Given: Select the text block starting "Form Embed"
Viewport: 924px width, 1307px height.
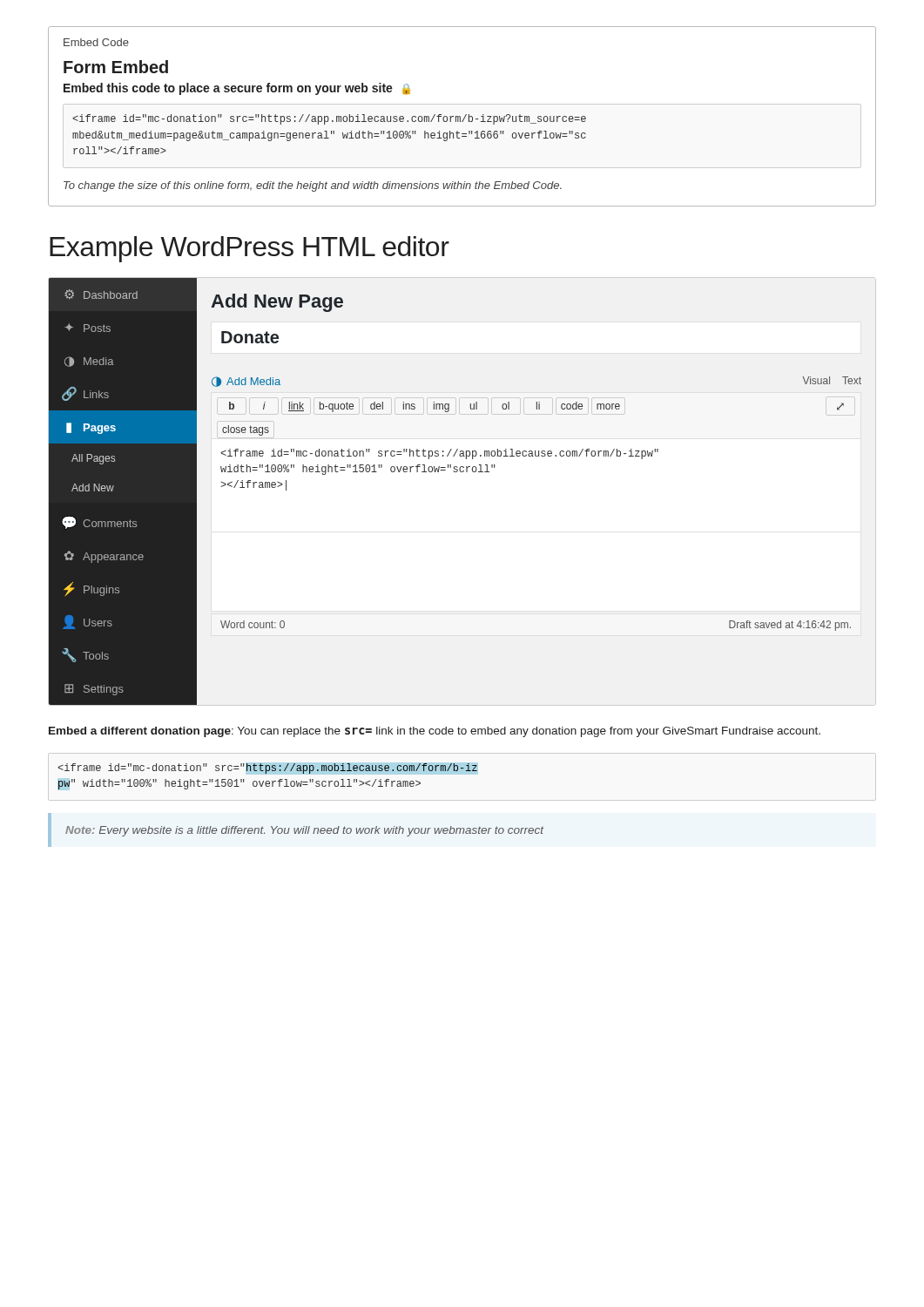Looking at the screenshot, I should tap(116, 67).
